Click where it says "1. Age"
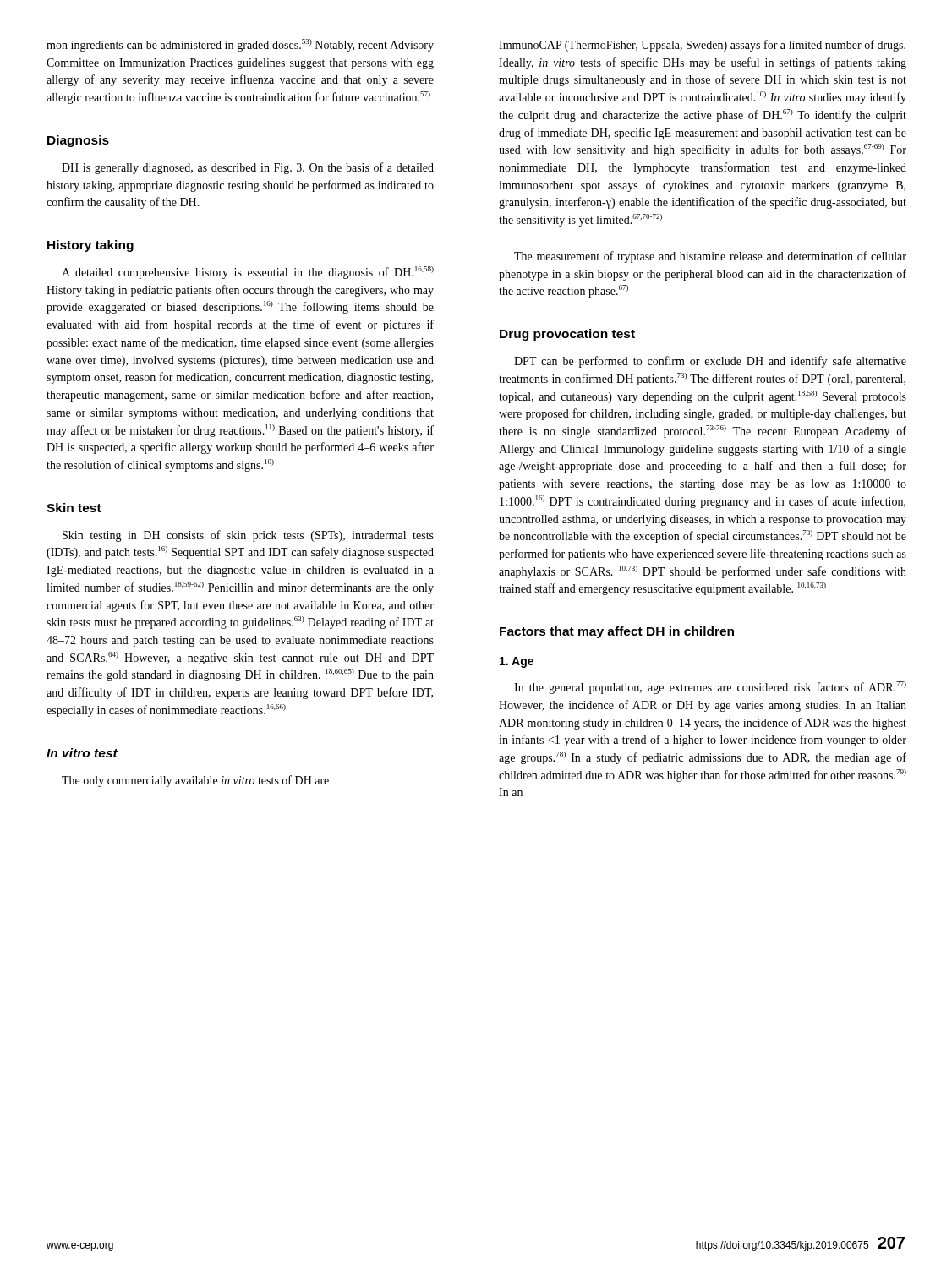952x1268 pixels. 517,662
